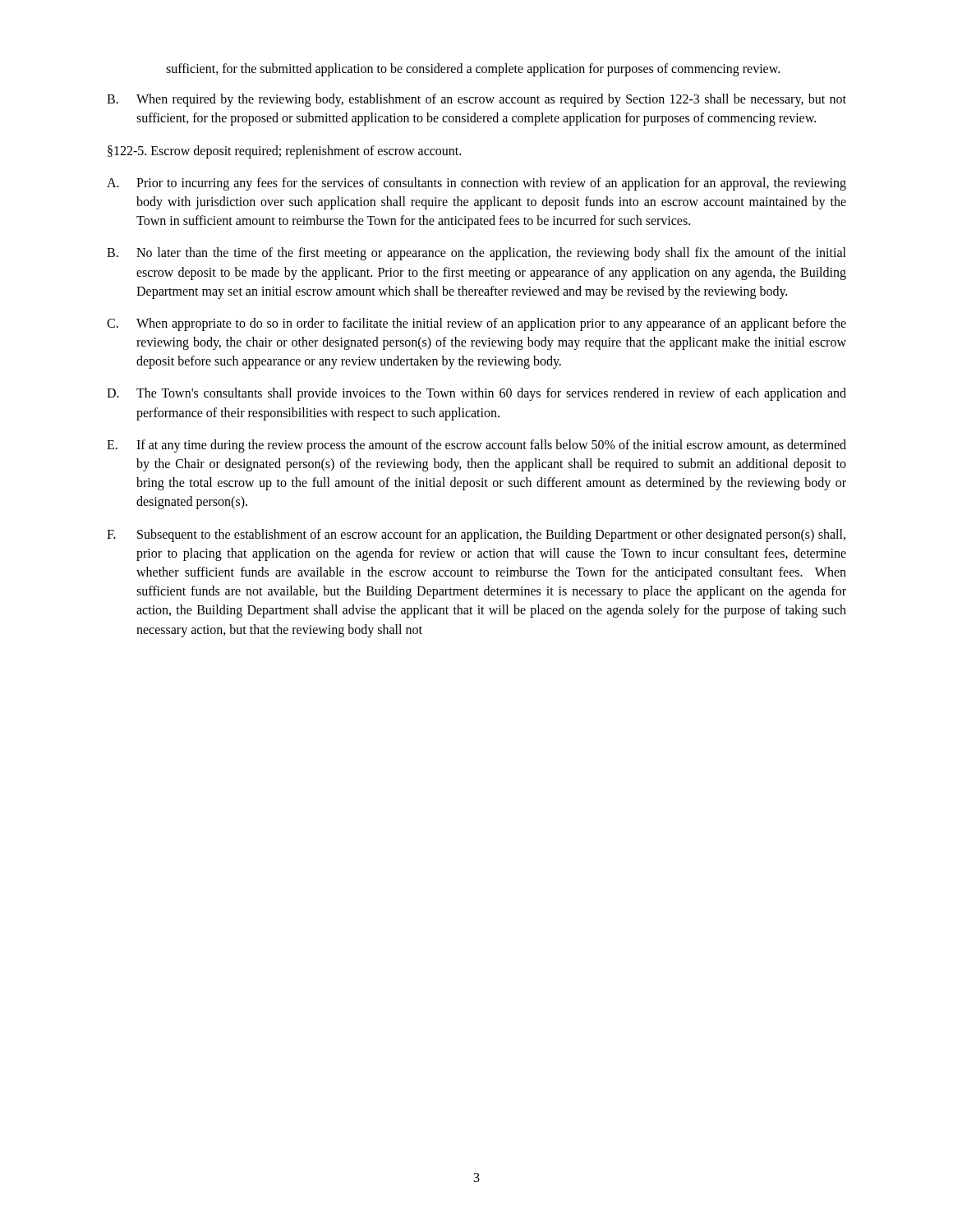
Task: Navigate to the region starting "§122-5. Escrow deposit"
Action: [x=284, y=150]
